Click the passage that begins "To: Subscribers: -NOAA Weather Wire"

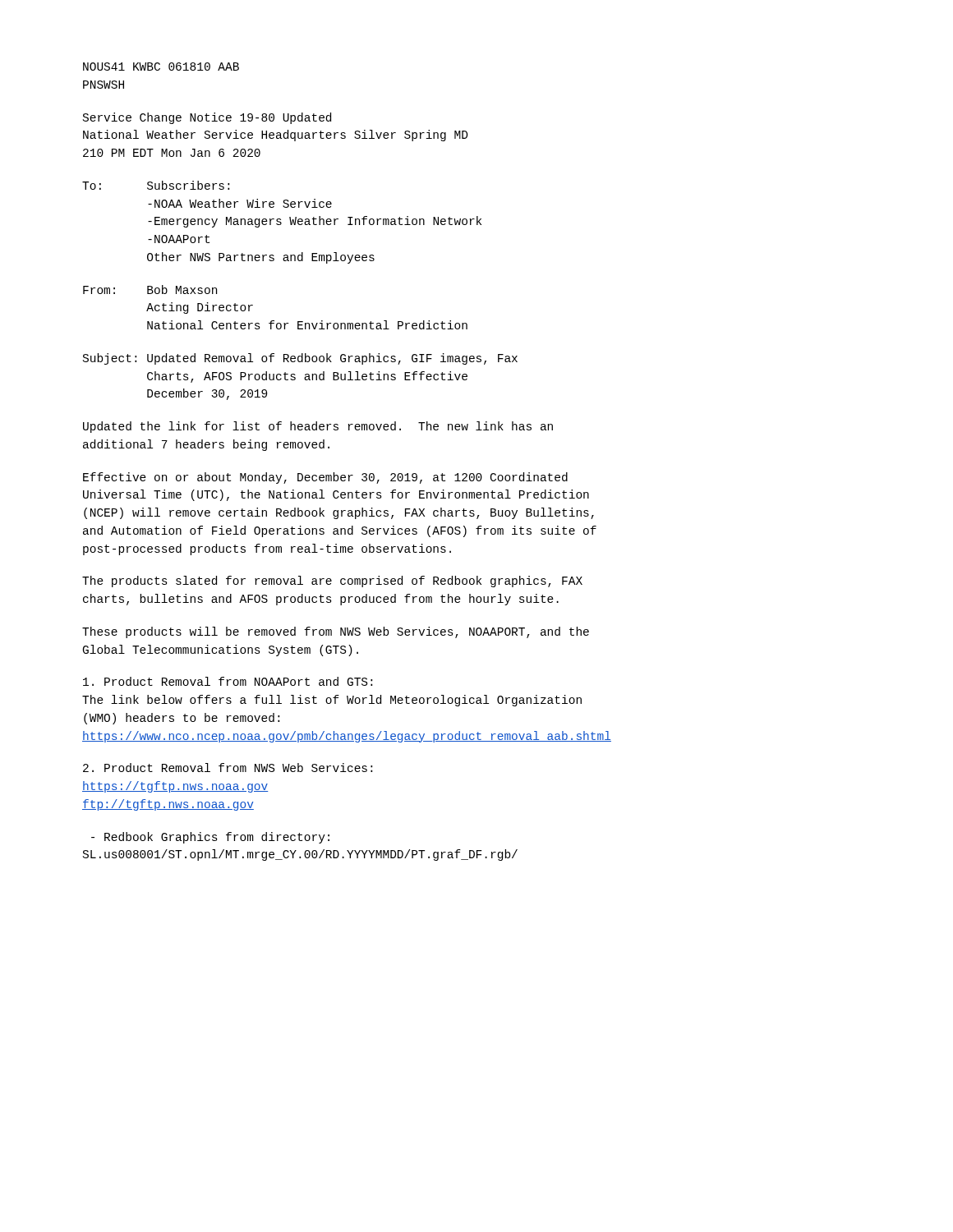pos(282,222)
